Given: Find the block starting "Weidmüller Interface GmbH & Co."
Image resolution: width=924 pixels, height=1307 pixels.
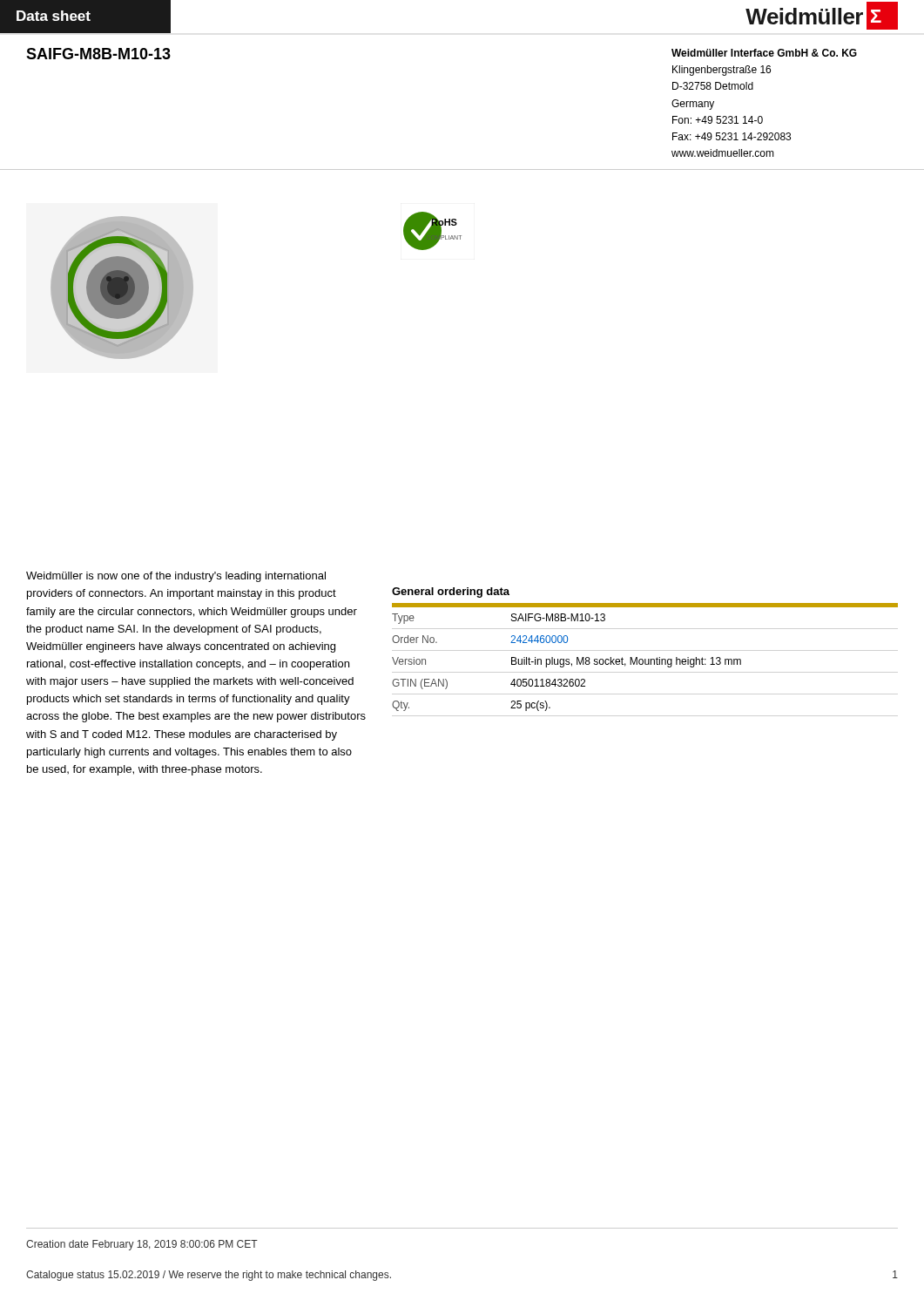Looking at the screenshot, I should click(x=764, y=53).
